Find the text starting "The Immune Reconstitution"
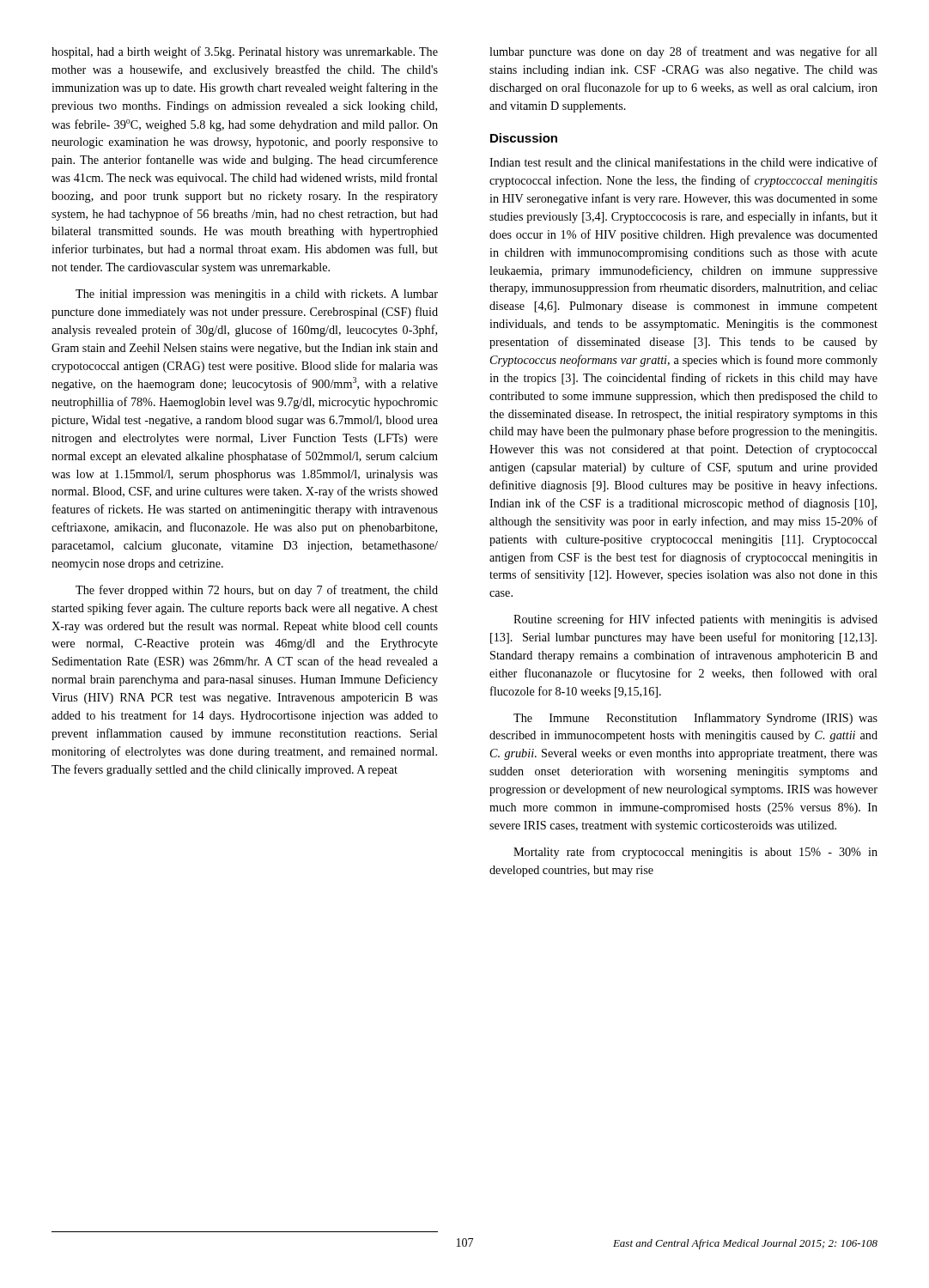The height and width of the screenshot is (1288, 929). (x=683, y=771)
